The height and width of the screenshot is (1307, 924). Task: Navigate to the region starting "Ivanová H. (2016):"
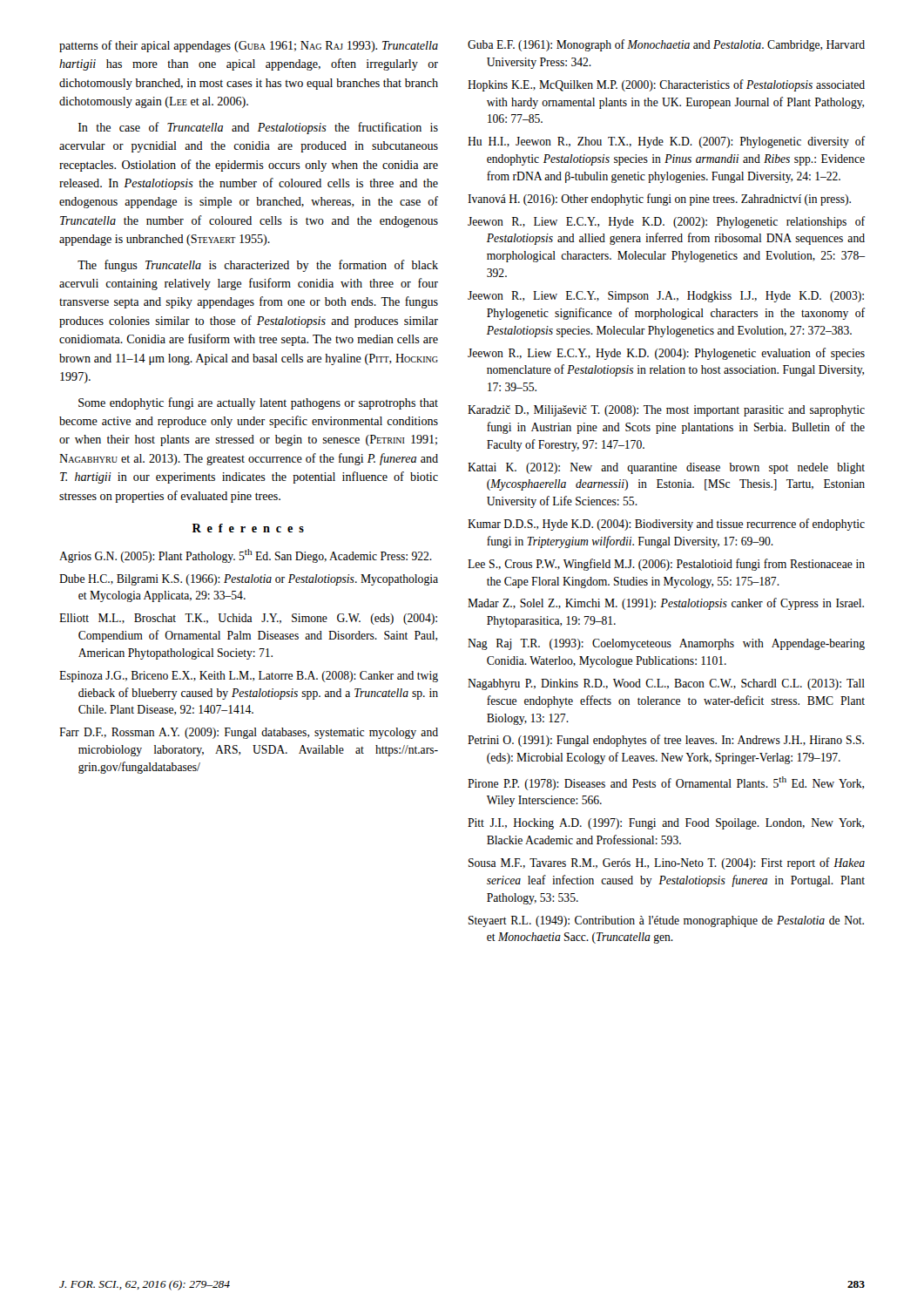click(x=660, y=199)
